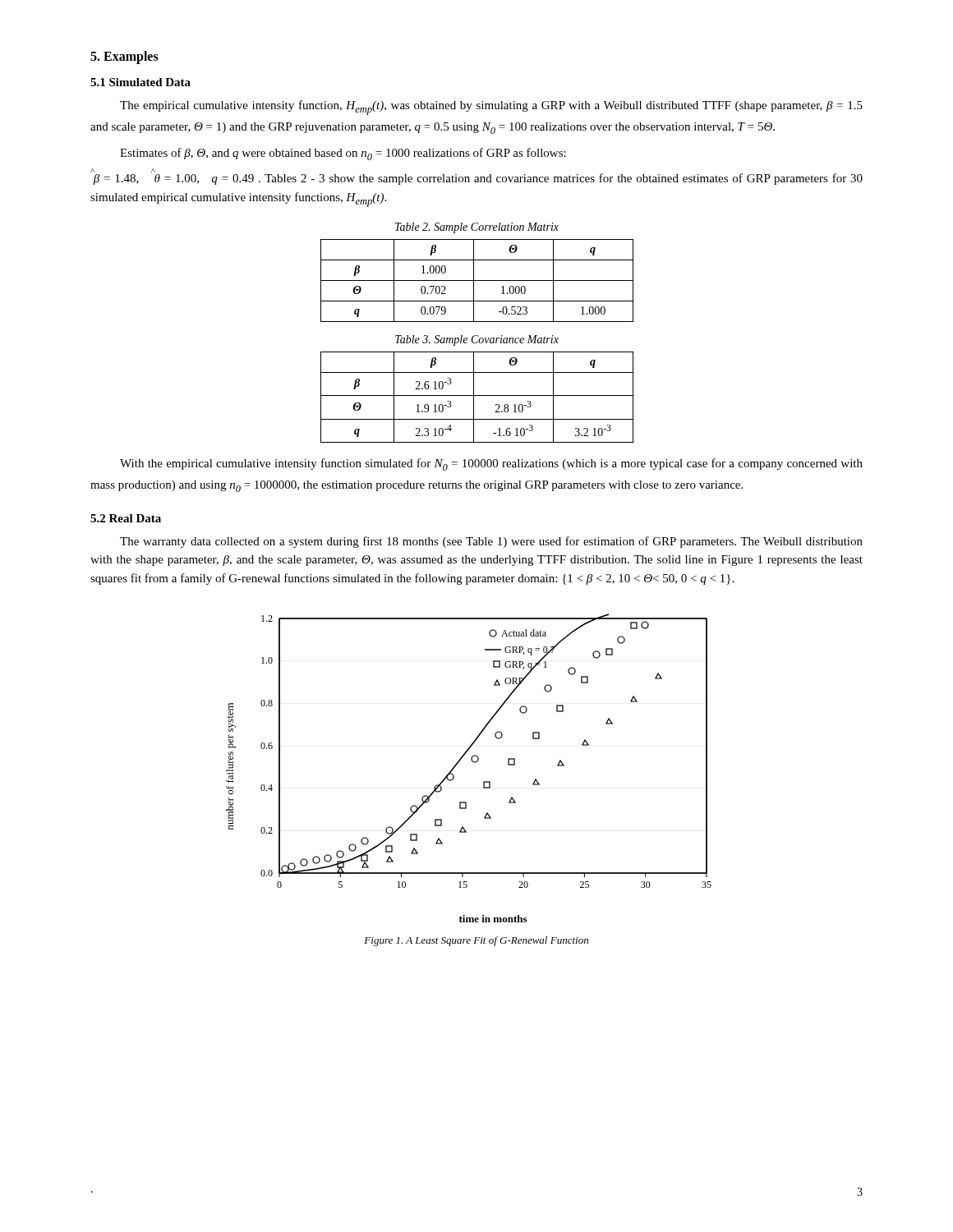The height and width of the screenshot is (1232, 953).
Task: Navigate to the passage starting "Estimates of β,"
Action: tap(343, 154)
